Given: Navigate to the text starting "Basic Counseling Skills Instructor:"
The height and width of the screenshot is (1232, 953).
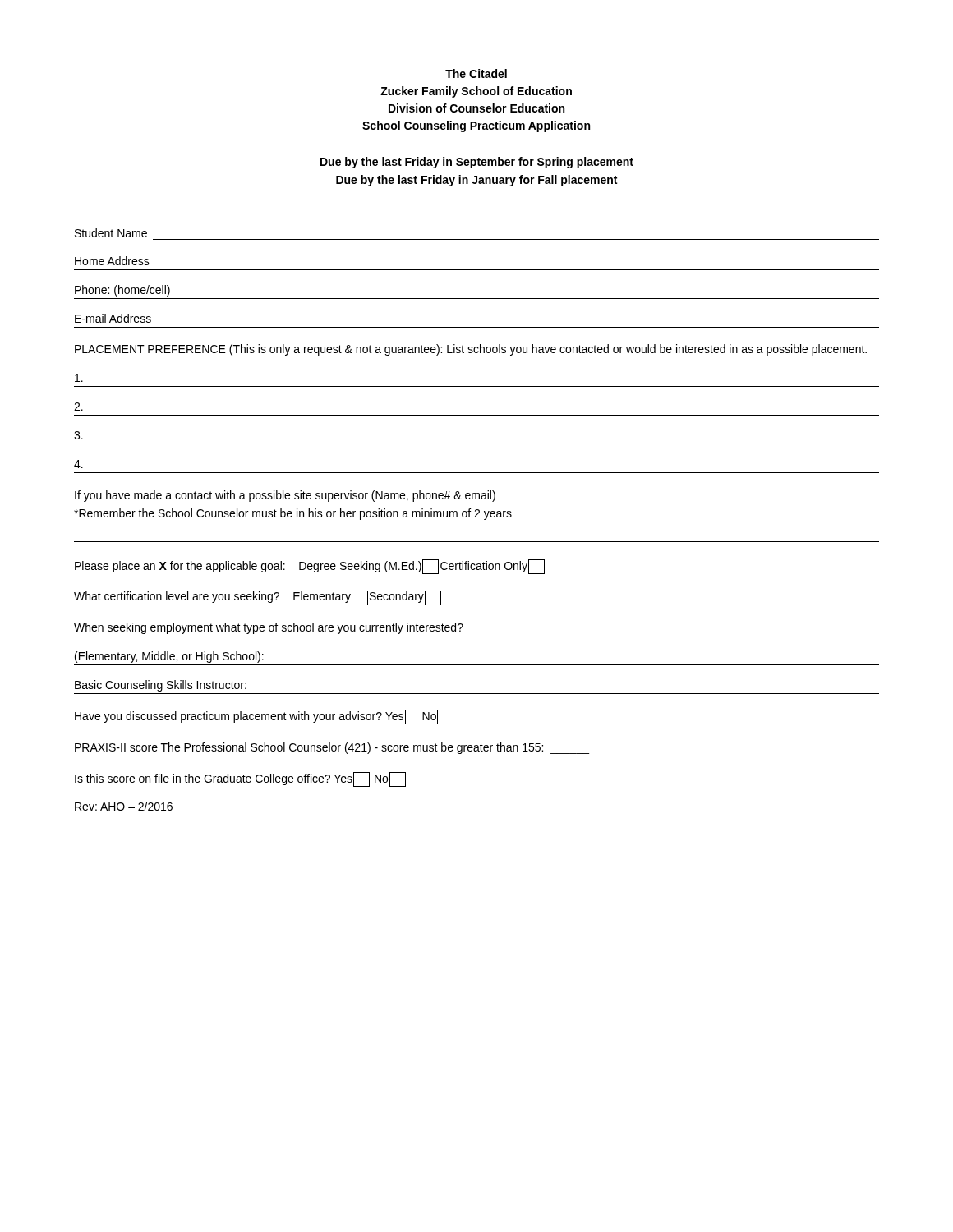Looking at the screenshot, I should tap(161, 685).
